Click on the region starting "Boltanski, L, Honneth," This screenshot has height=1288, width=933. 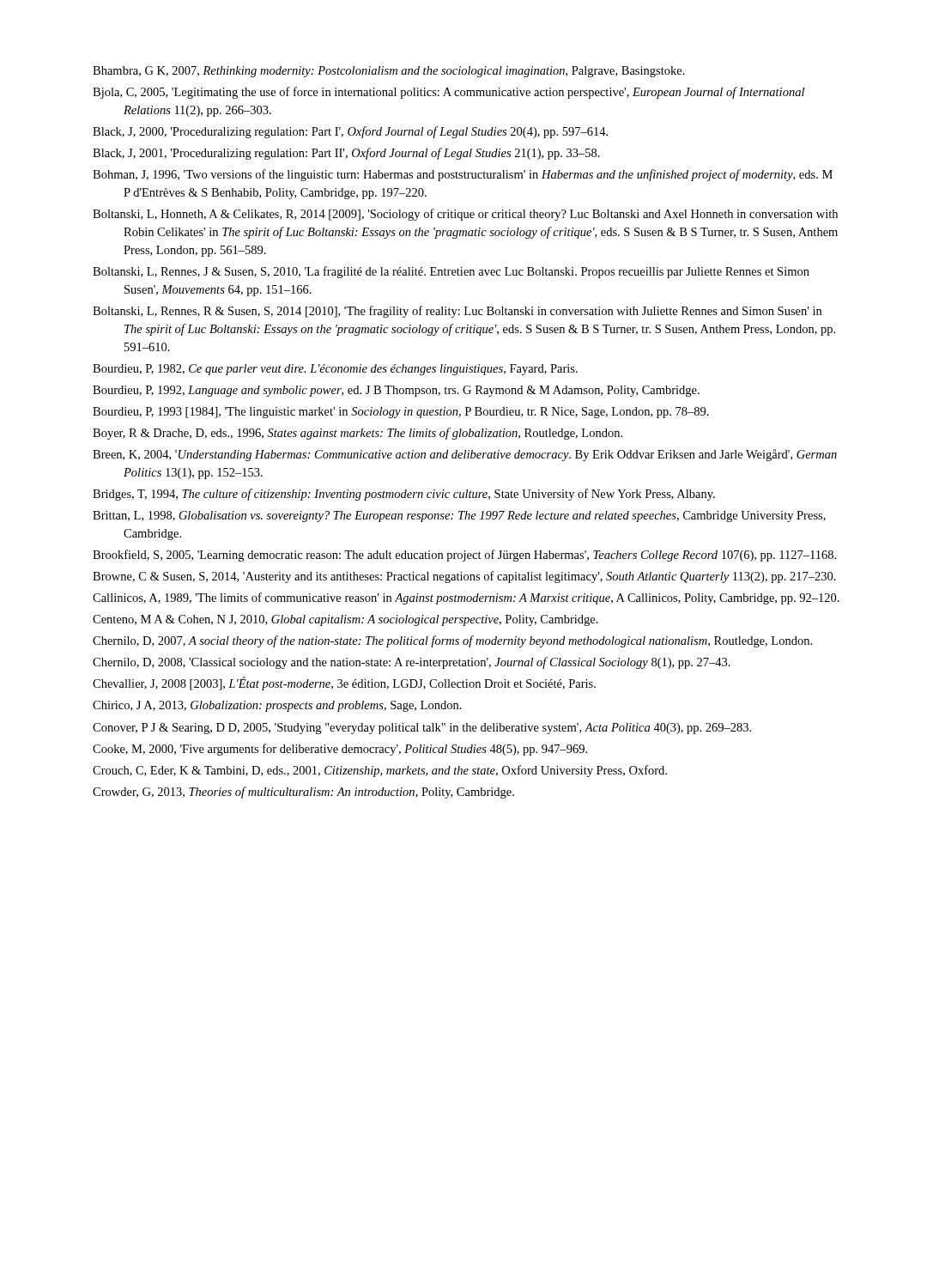465,232
